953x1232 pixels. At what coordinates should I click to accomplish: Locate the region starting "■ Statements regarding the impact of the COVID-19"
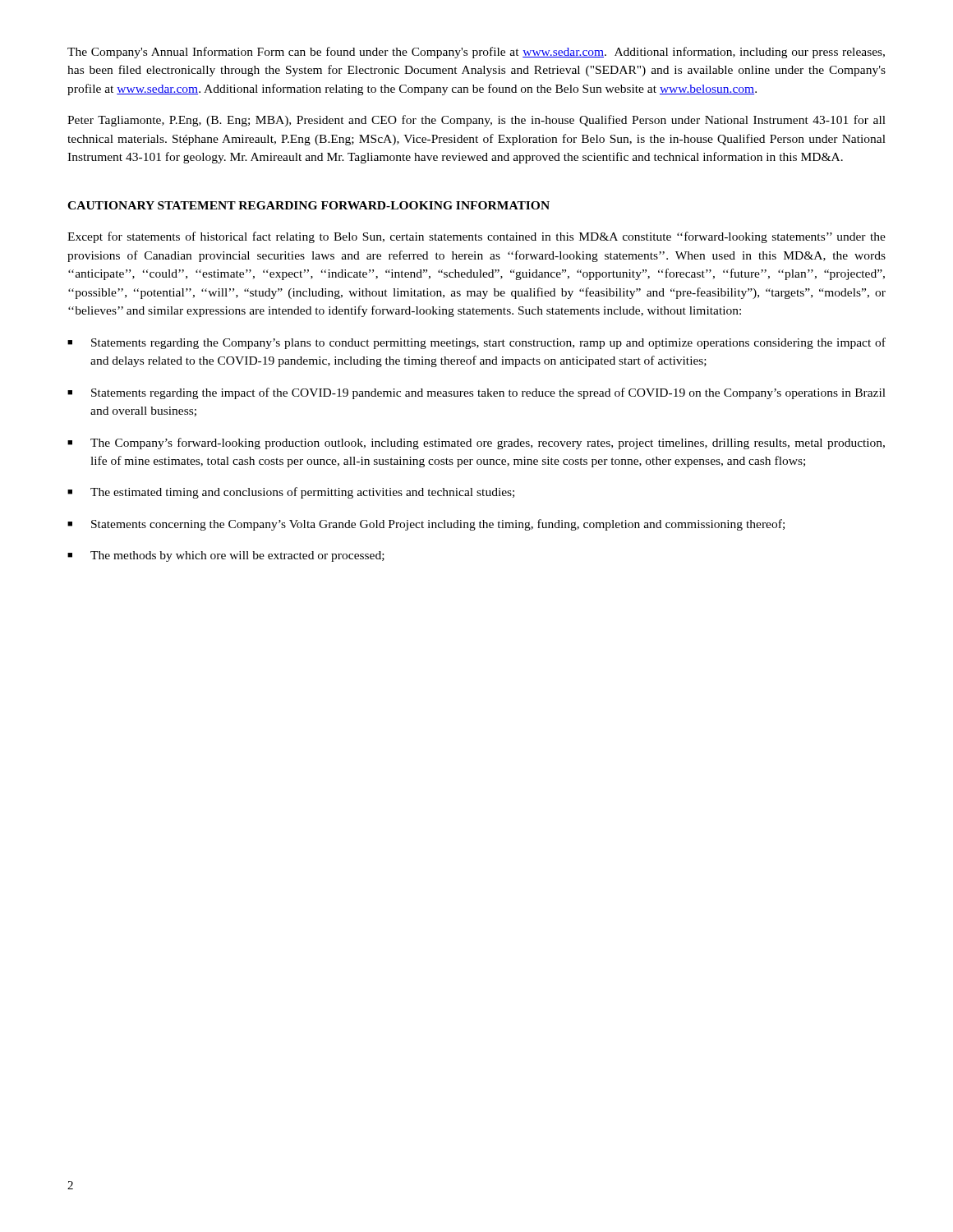pos(476,402)
